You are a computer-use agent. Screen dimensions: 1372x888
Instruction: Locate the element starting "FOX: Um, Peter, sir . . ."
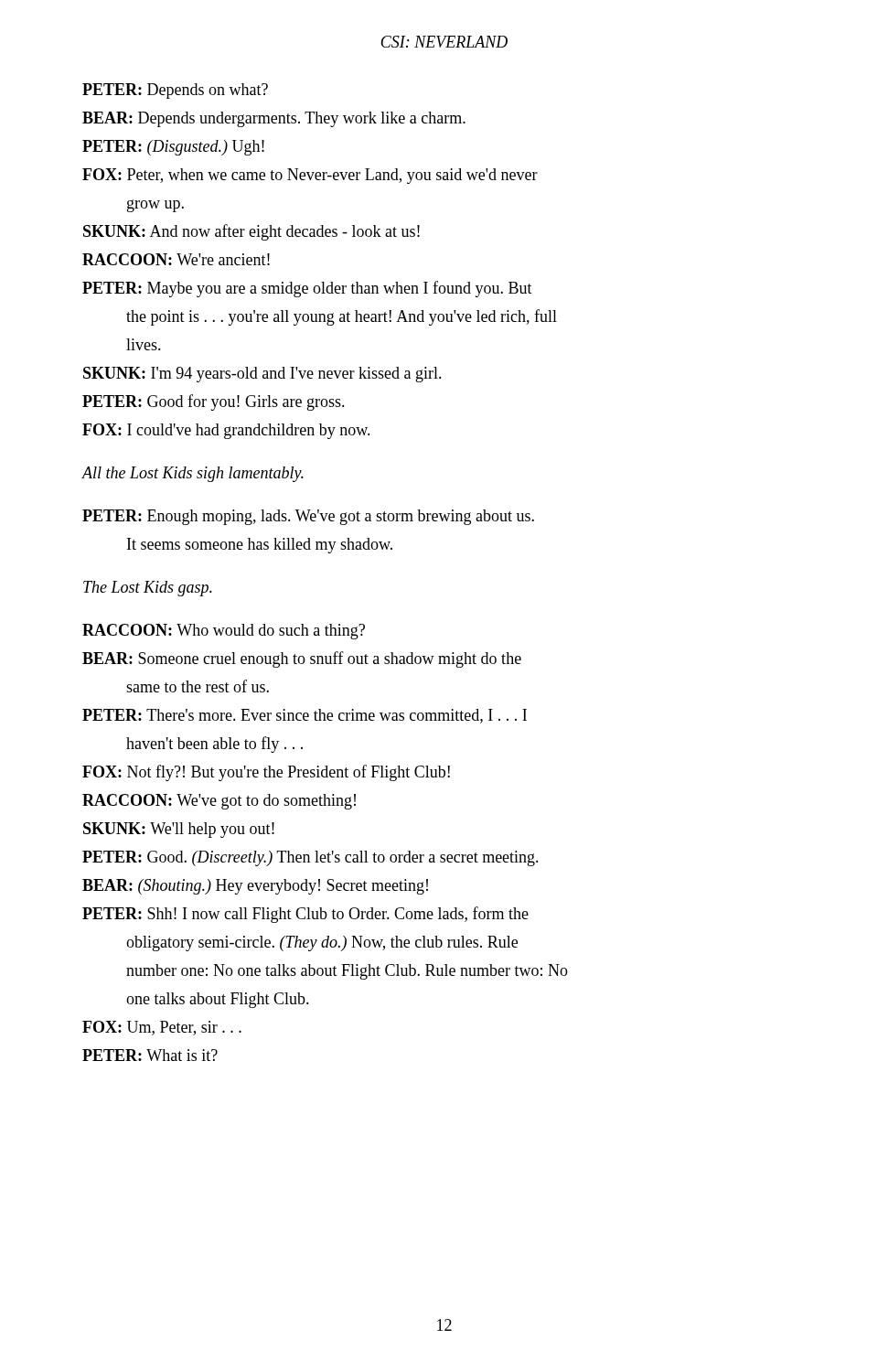click(x=162, y=1027)
